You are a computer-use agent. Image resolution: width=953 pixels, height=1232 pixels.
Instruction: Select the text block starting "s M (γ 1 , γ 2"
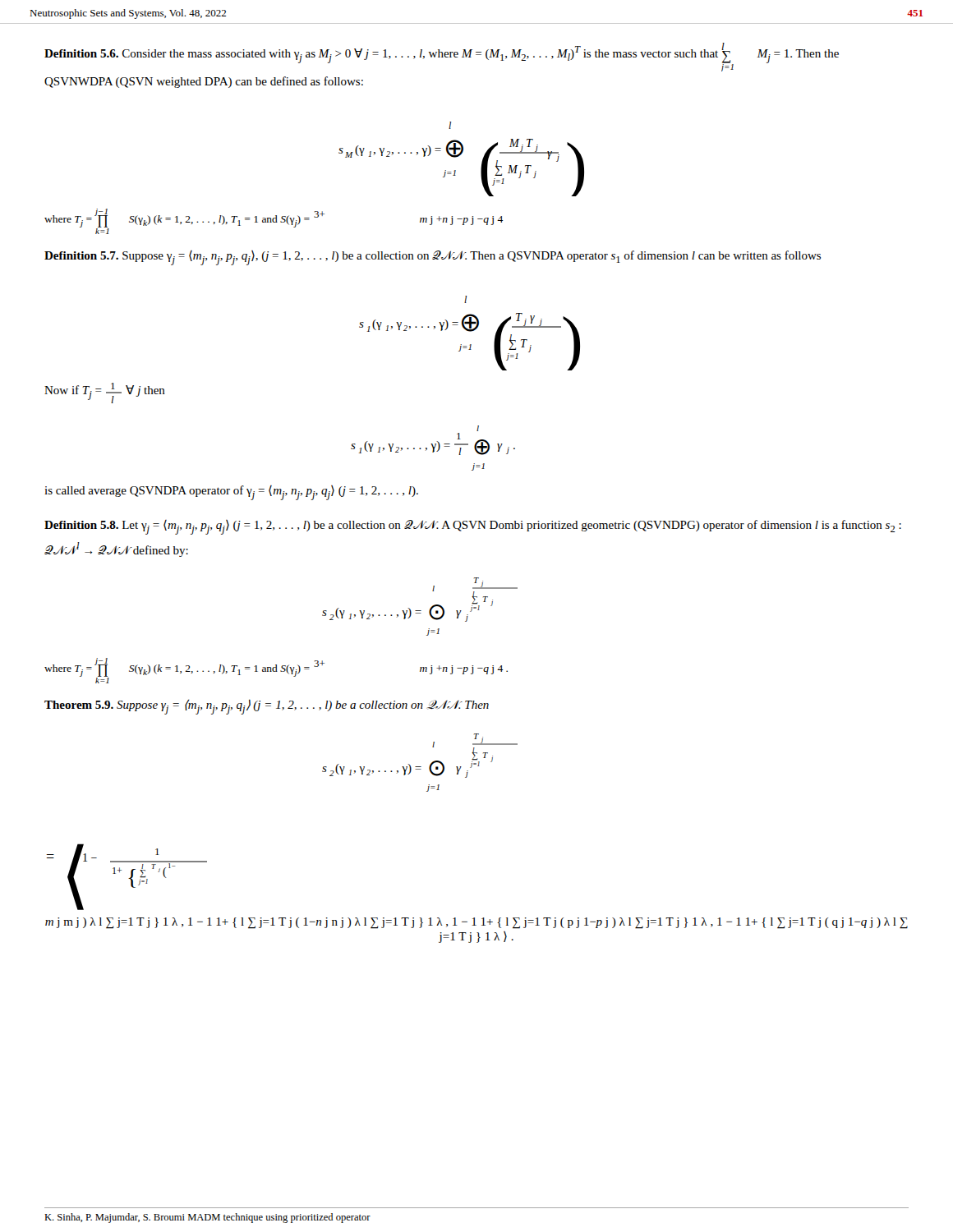pos(476,151)
